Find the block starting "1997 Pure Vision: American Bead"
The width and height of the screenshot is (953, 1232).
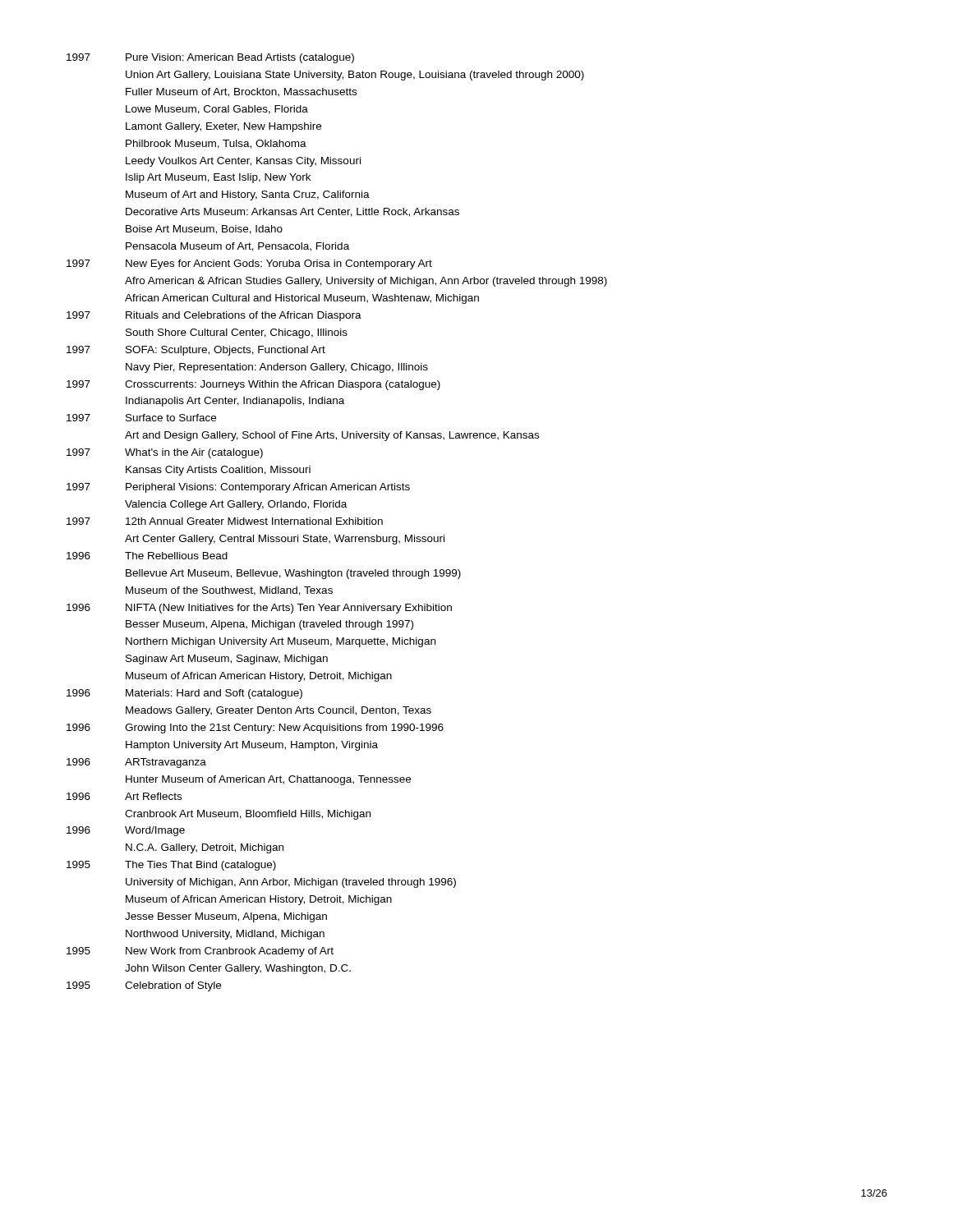click(210, 58)
